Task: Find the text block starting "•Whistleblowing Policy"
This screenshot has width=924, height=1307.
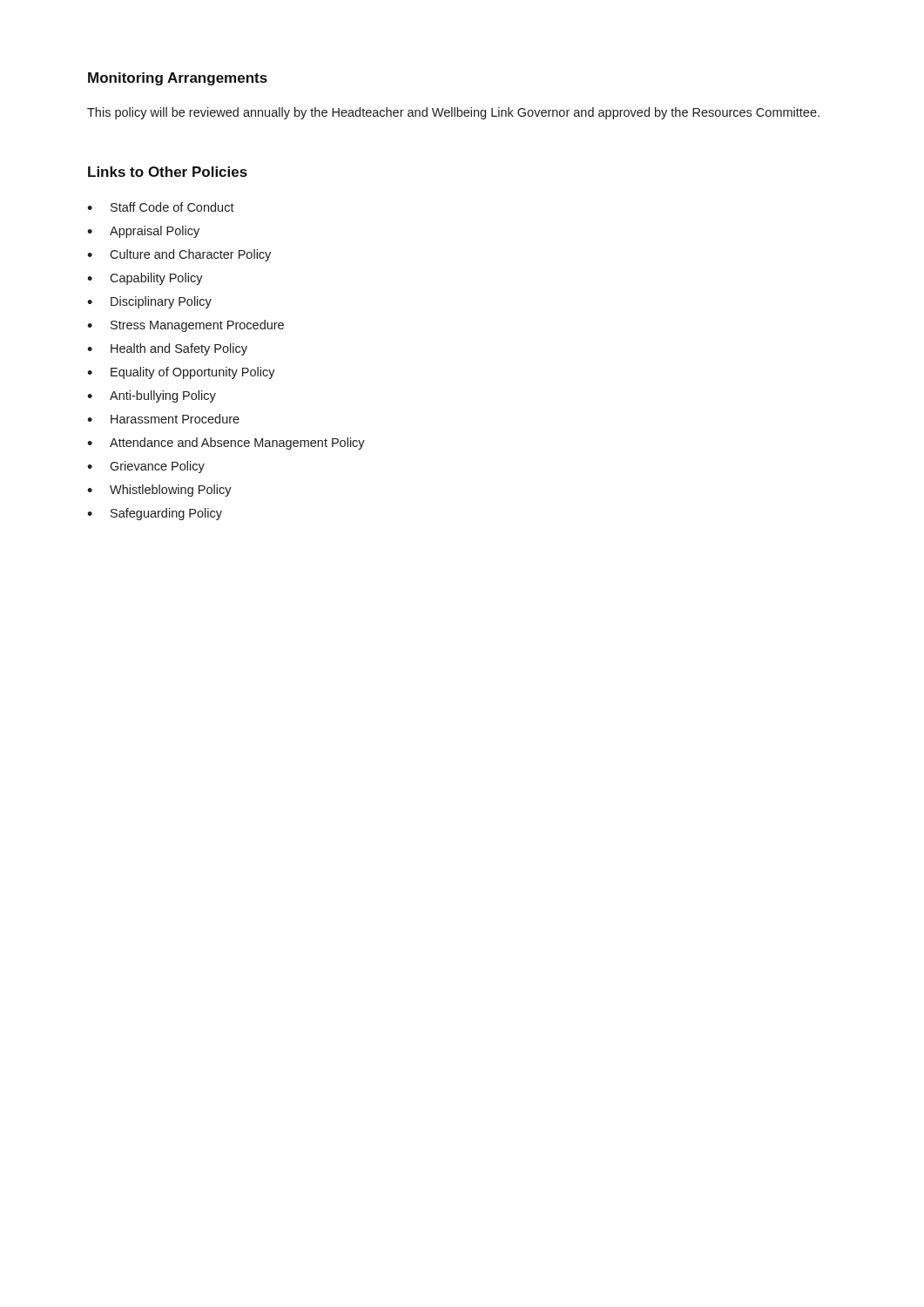Action: 159,491
